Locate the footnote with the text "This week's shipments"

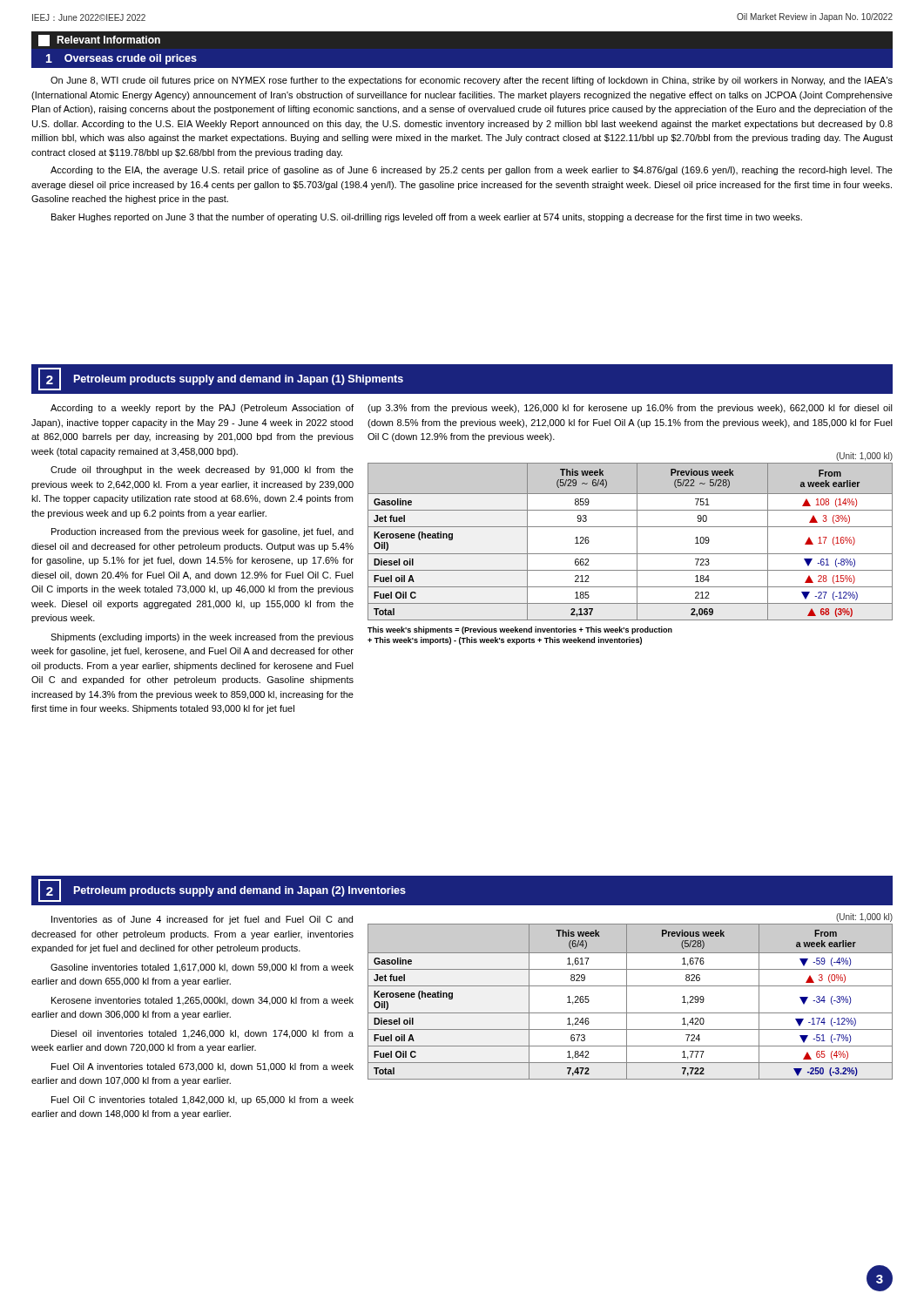coord(520,635)
